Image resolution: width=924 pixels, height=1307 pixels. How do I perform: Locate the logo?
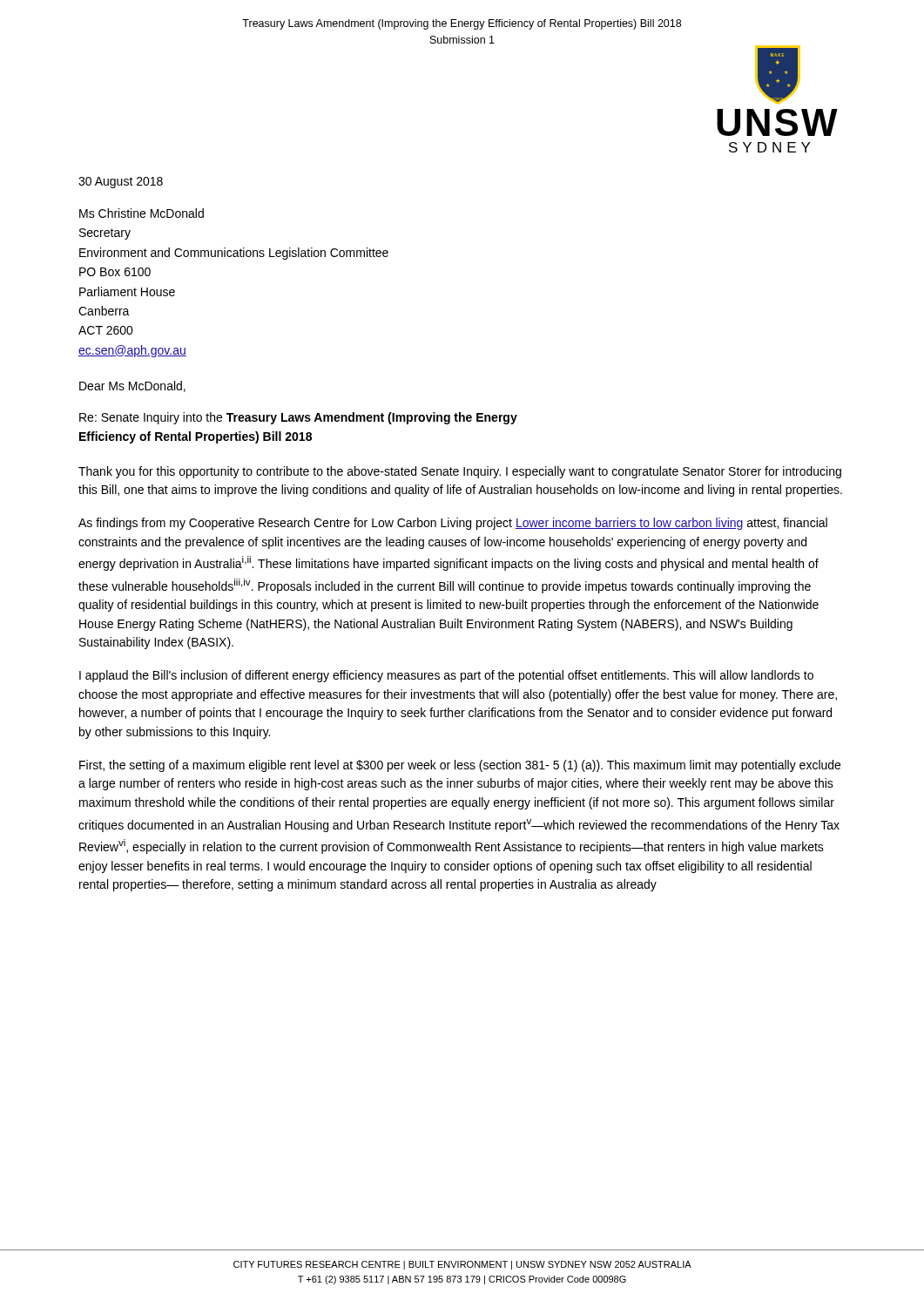pyautogui.click(x=778, y=100)
